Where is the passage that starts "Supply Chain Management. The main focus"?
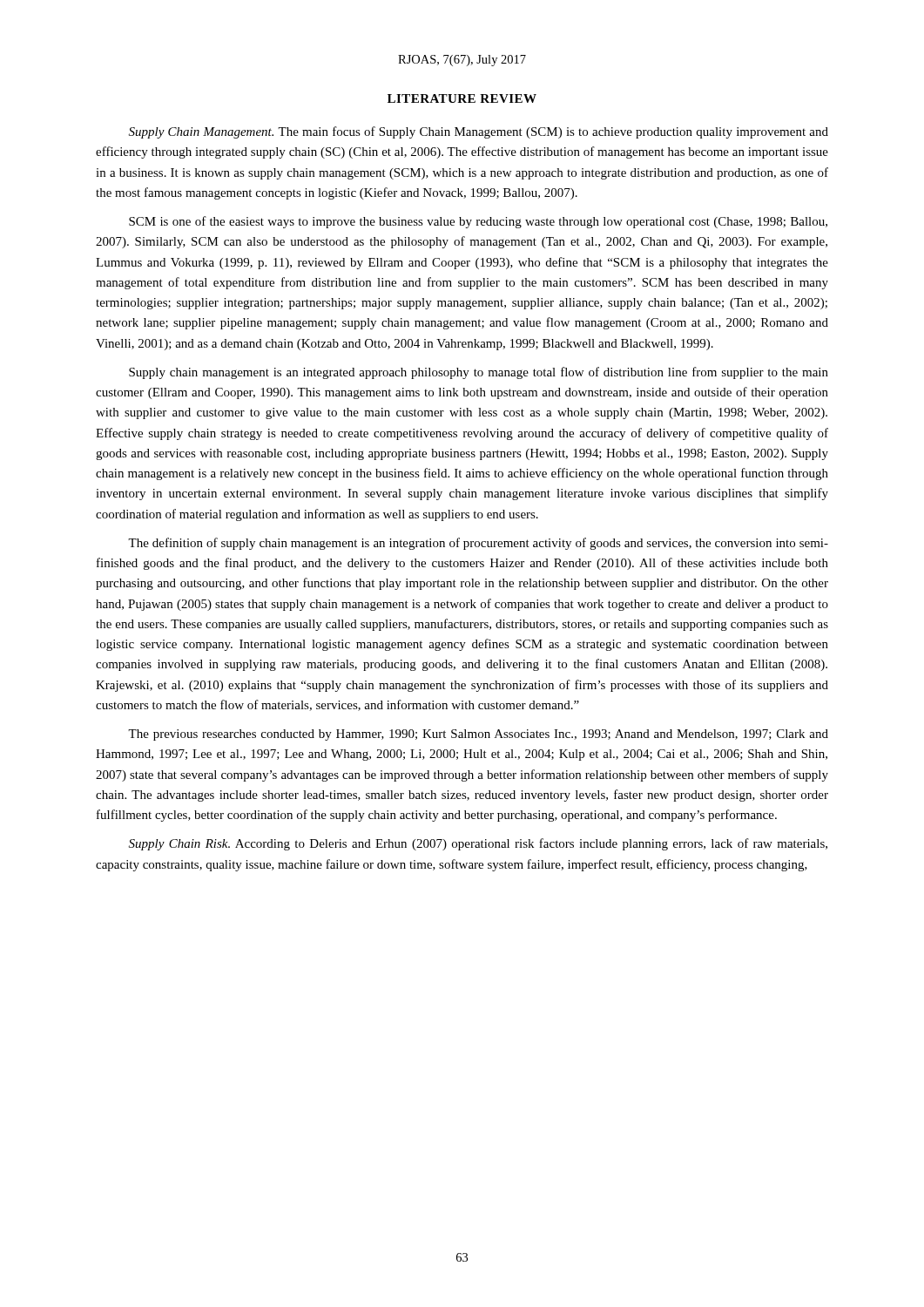The width and height of the screenshot is (924, 1307). [x=462, y=498]
